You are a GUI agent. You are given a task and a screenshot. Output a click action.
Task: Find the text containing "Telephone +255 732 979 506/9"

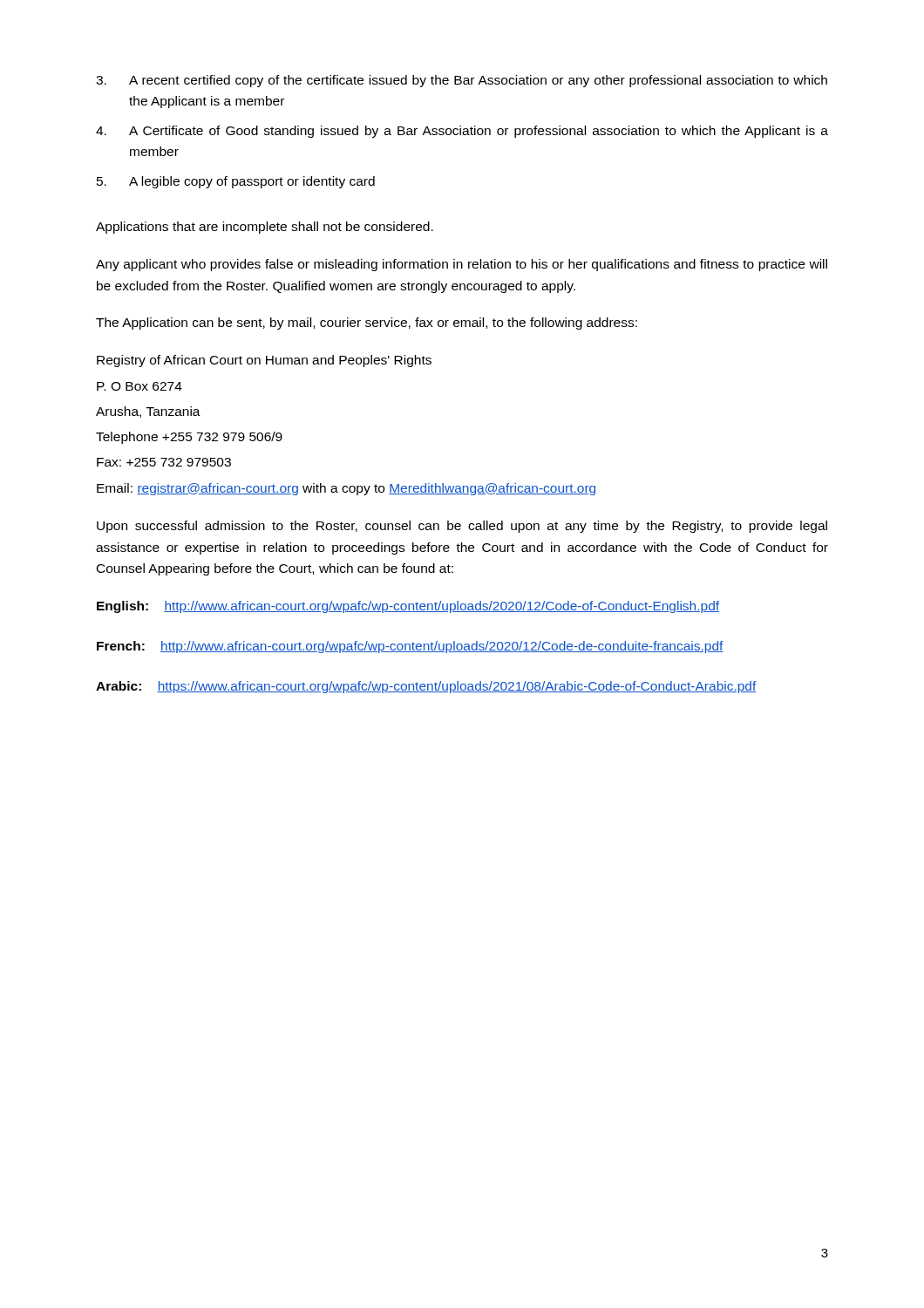point(189,436)
